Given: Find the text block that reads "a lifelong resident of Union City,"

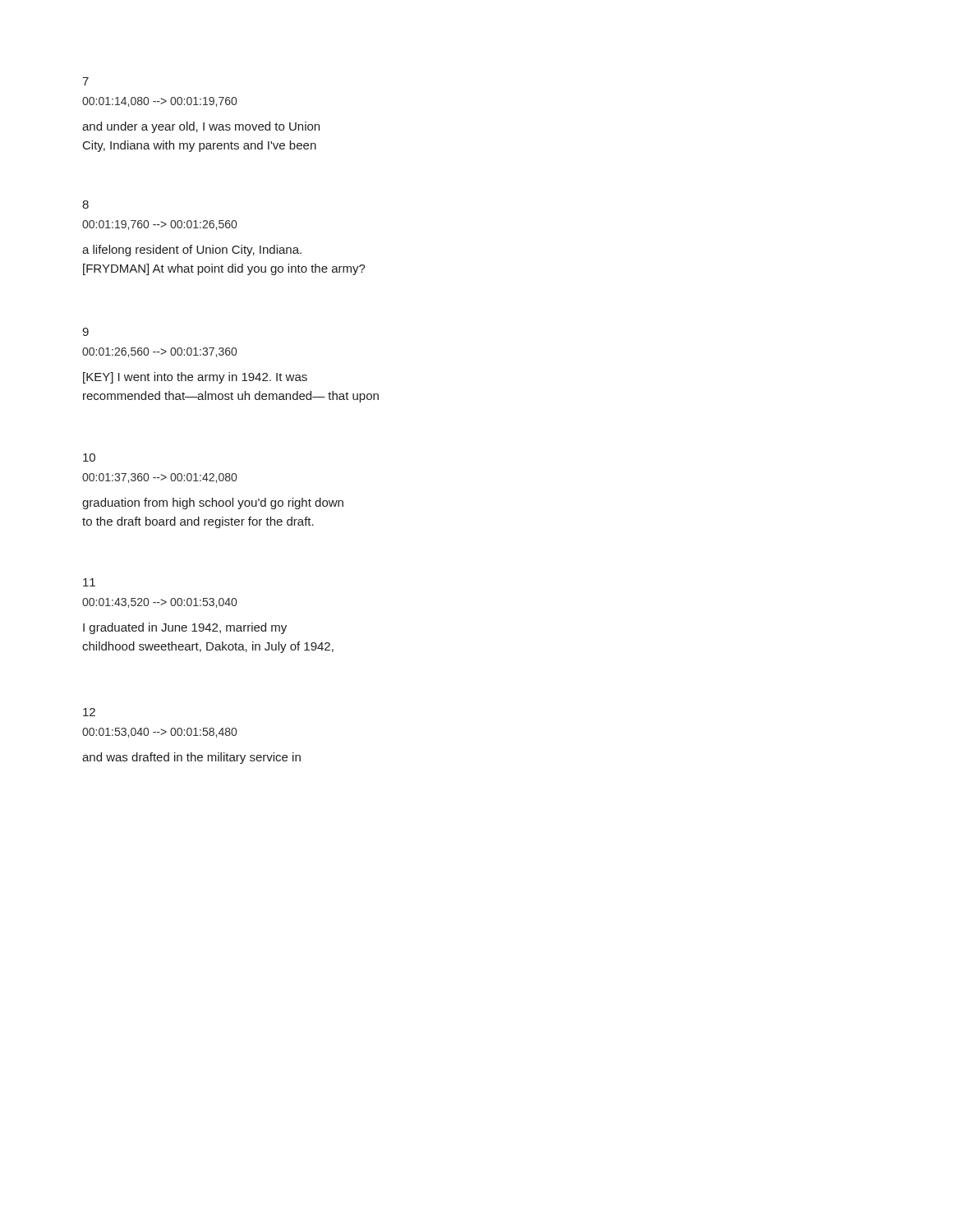Looking at the screenshot, I should (224, 259).
